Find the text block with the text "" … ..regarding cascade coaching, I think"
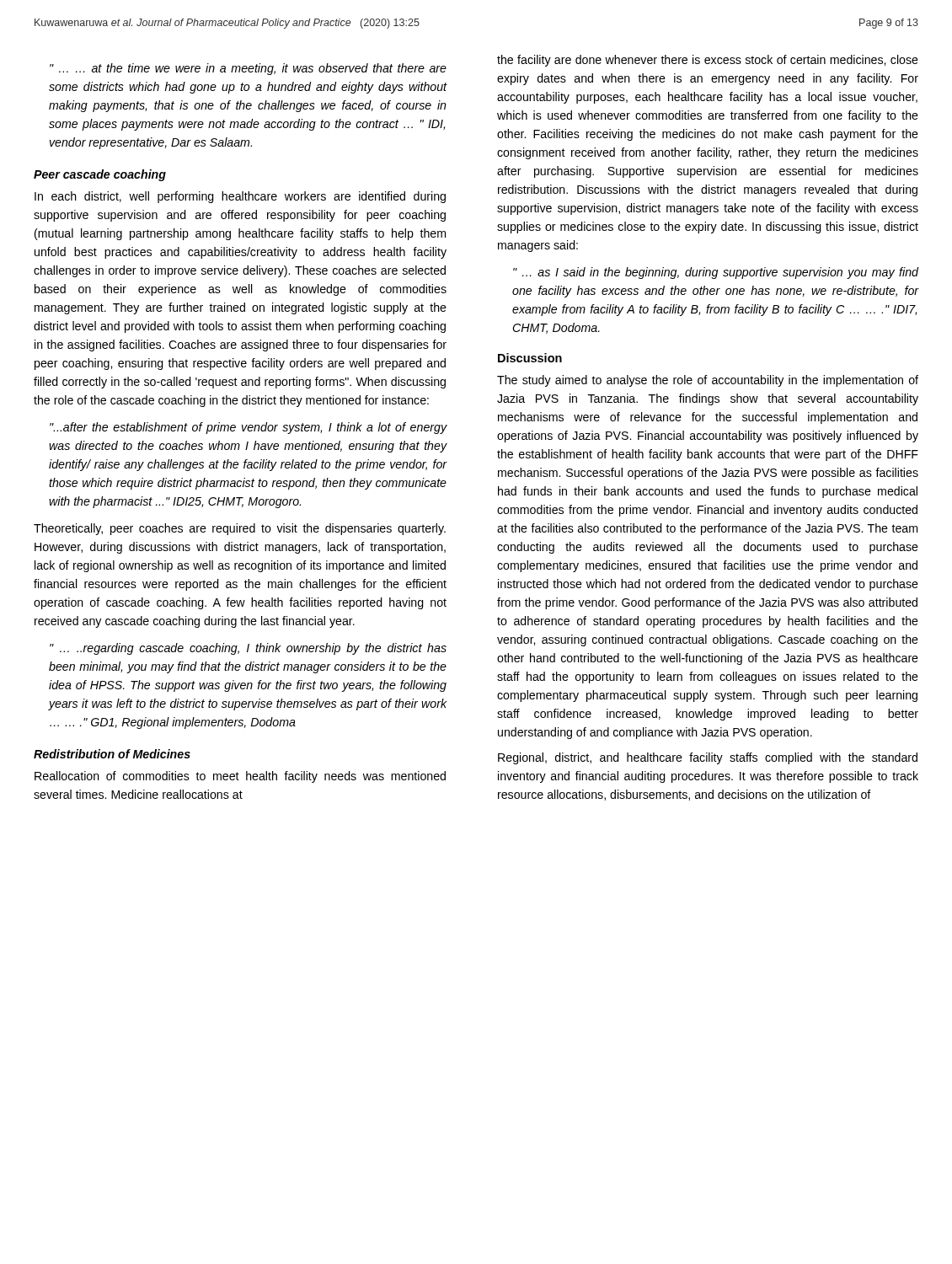952x1264 pixels. 248,685
